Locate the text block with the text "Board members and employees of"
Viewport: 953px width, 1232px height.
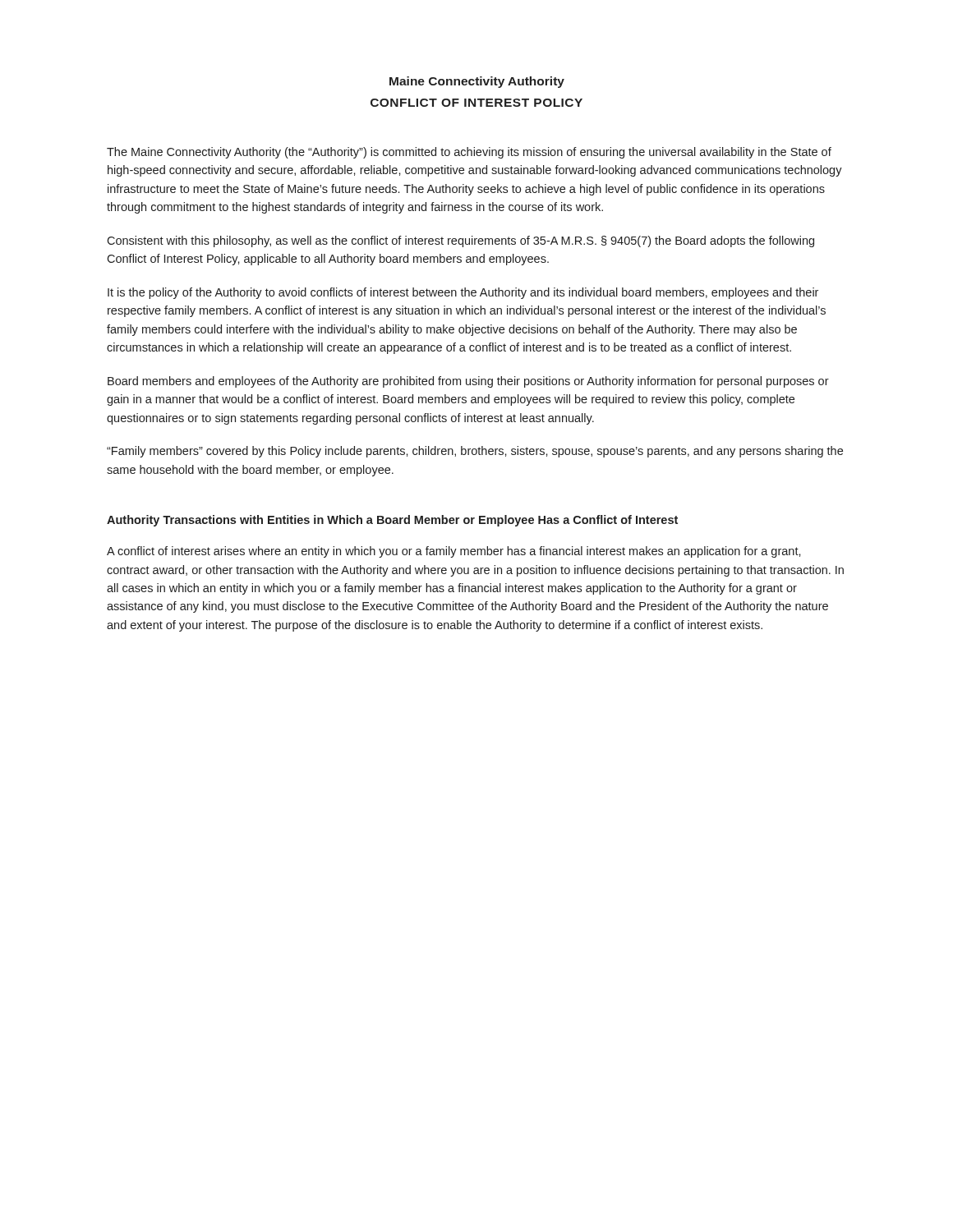coord(468,399)
